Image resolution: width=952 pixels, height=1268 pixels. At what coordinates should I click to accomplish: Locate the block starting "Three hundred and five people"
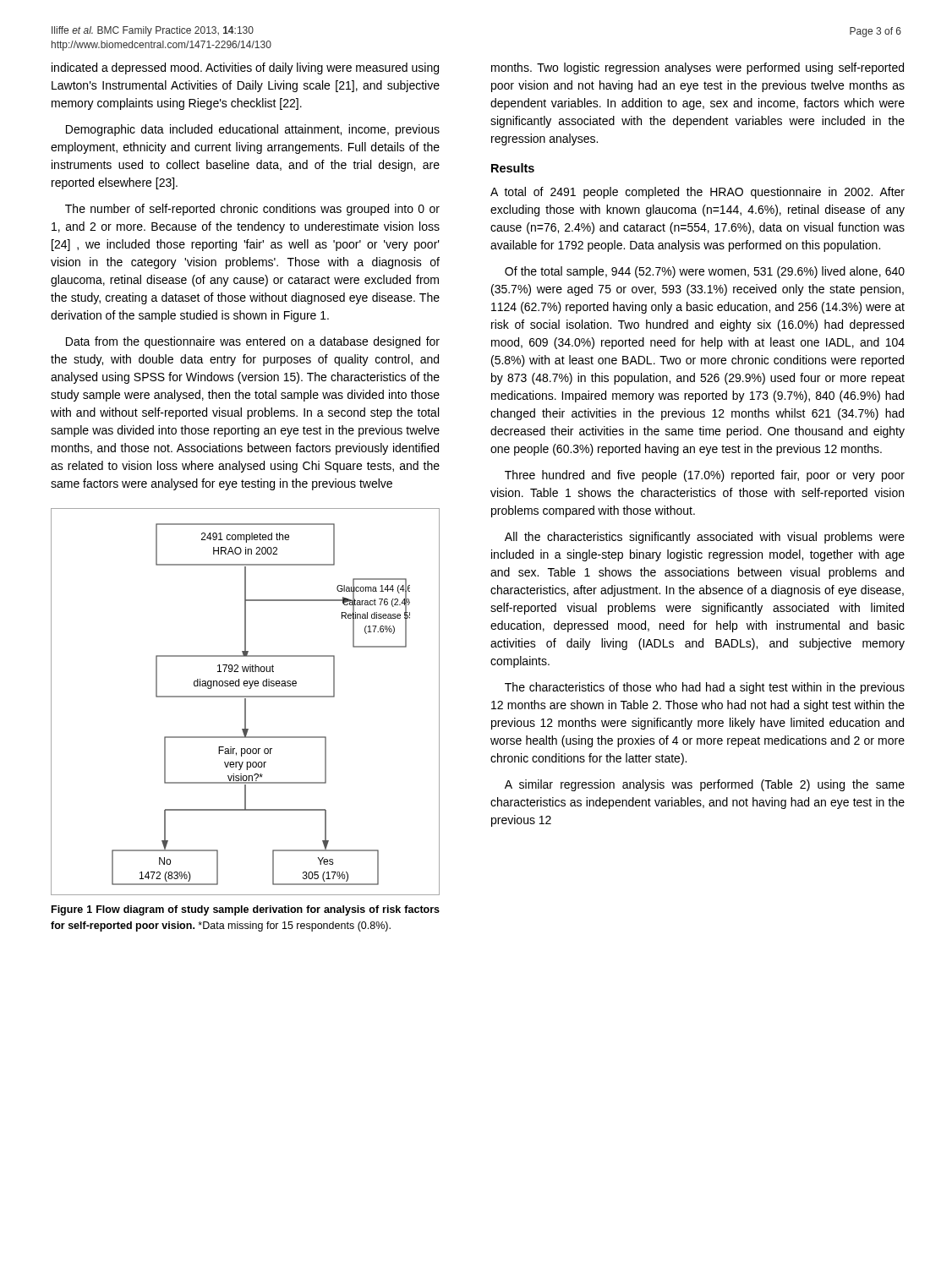tap(698, 493)
